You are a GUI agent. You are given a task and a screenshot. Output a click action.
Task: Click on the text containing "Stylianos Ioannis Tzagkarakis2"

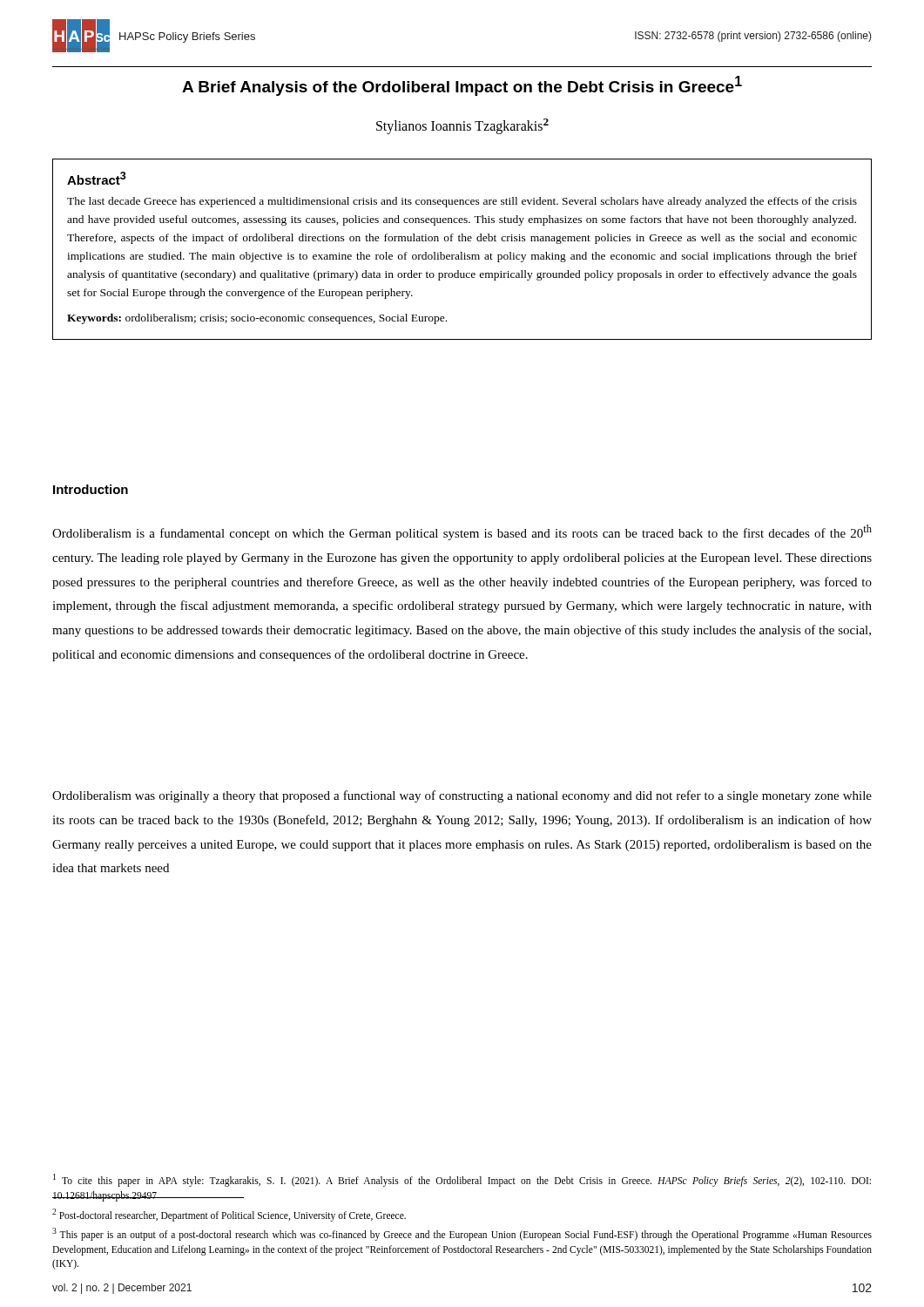coord(462,124)
